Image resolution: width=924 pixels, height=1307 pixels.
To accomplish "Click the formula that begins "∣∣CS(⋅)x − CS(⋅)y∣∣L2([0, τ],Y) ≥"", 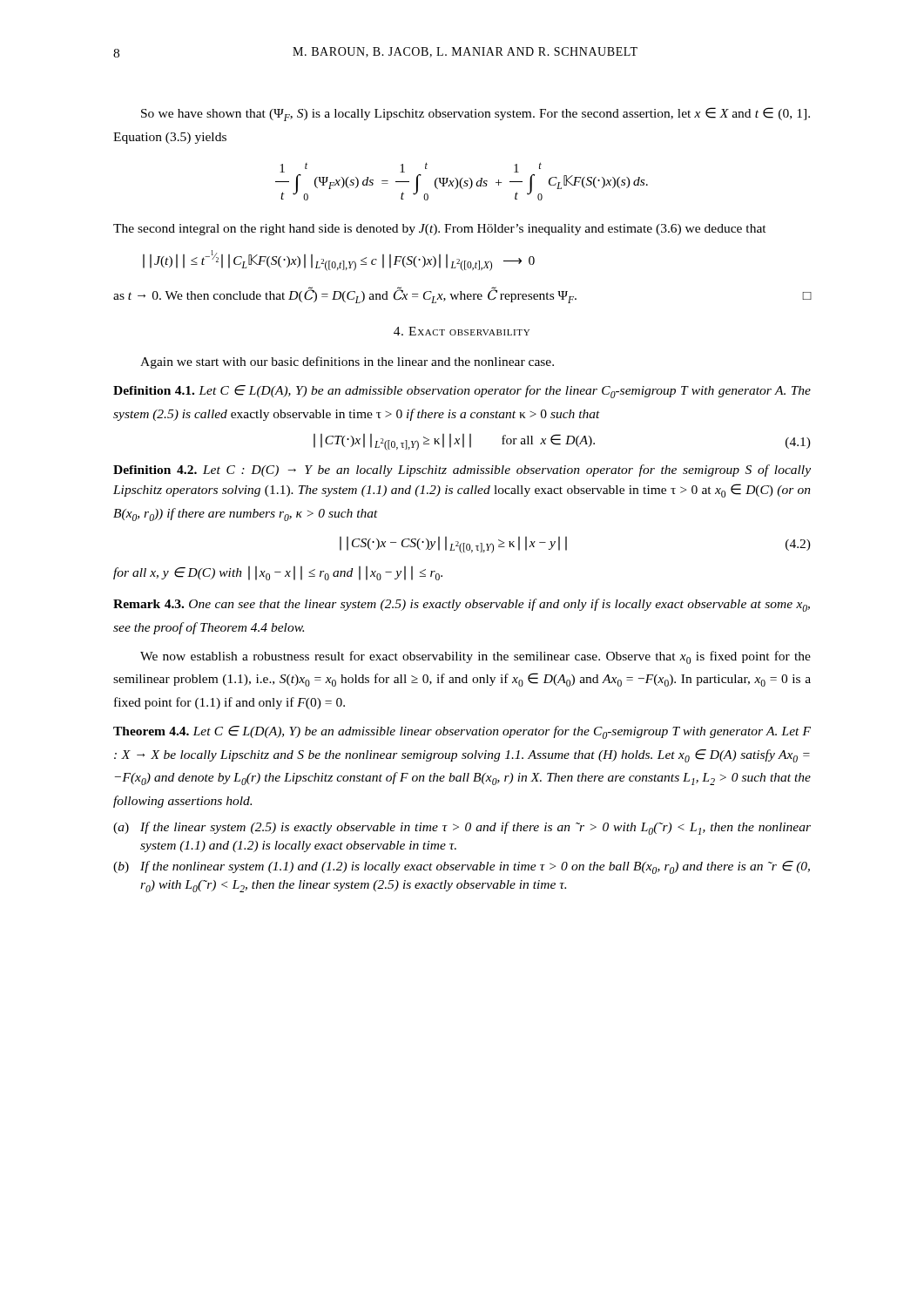I will tap(462, 544).
